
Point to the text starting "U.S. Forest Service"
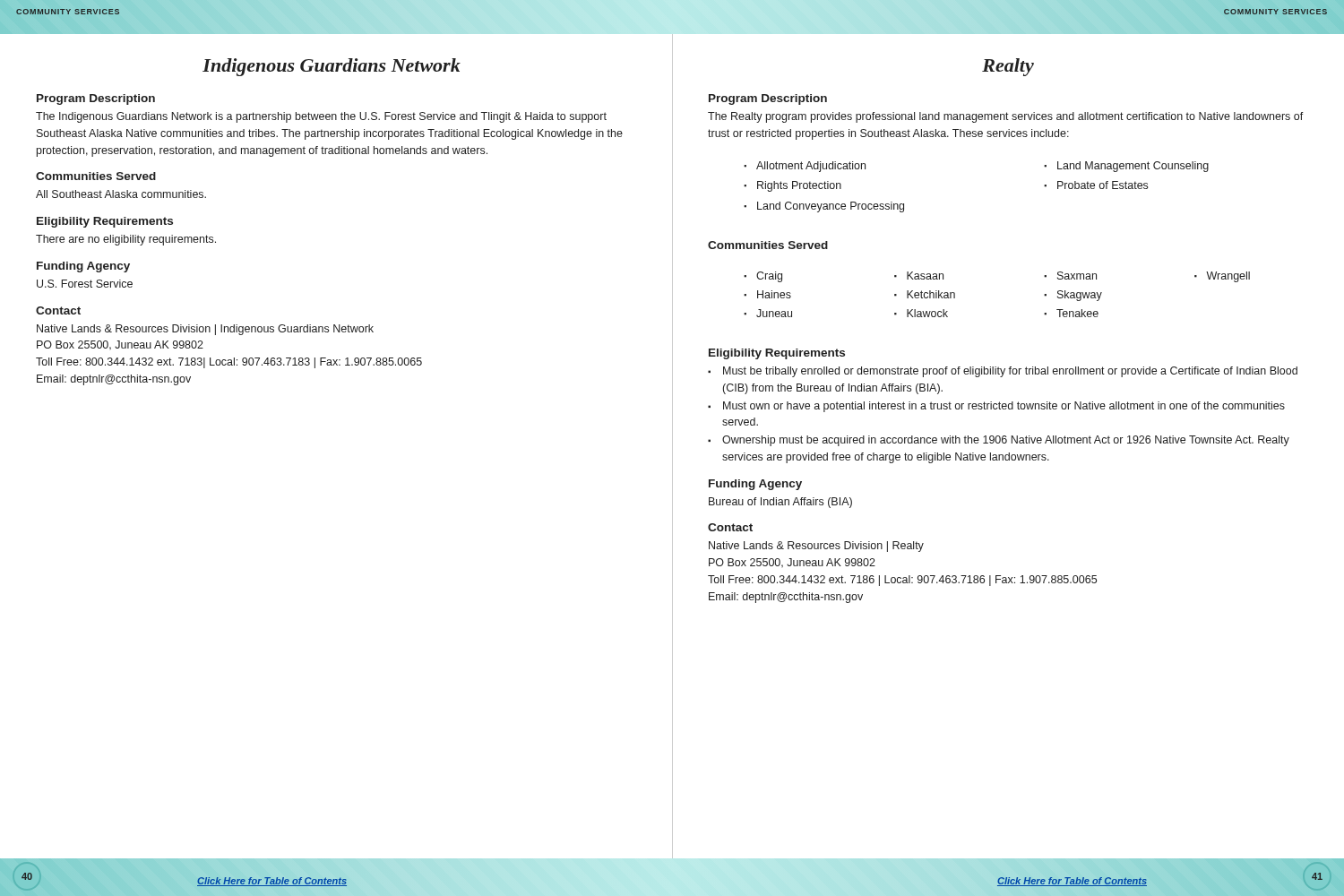[84, 284]
